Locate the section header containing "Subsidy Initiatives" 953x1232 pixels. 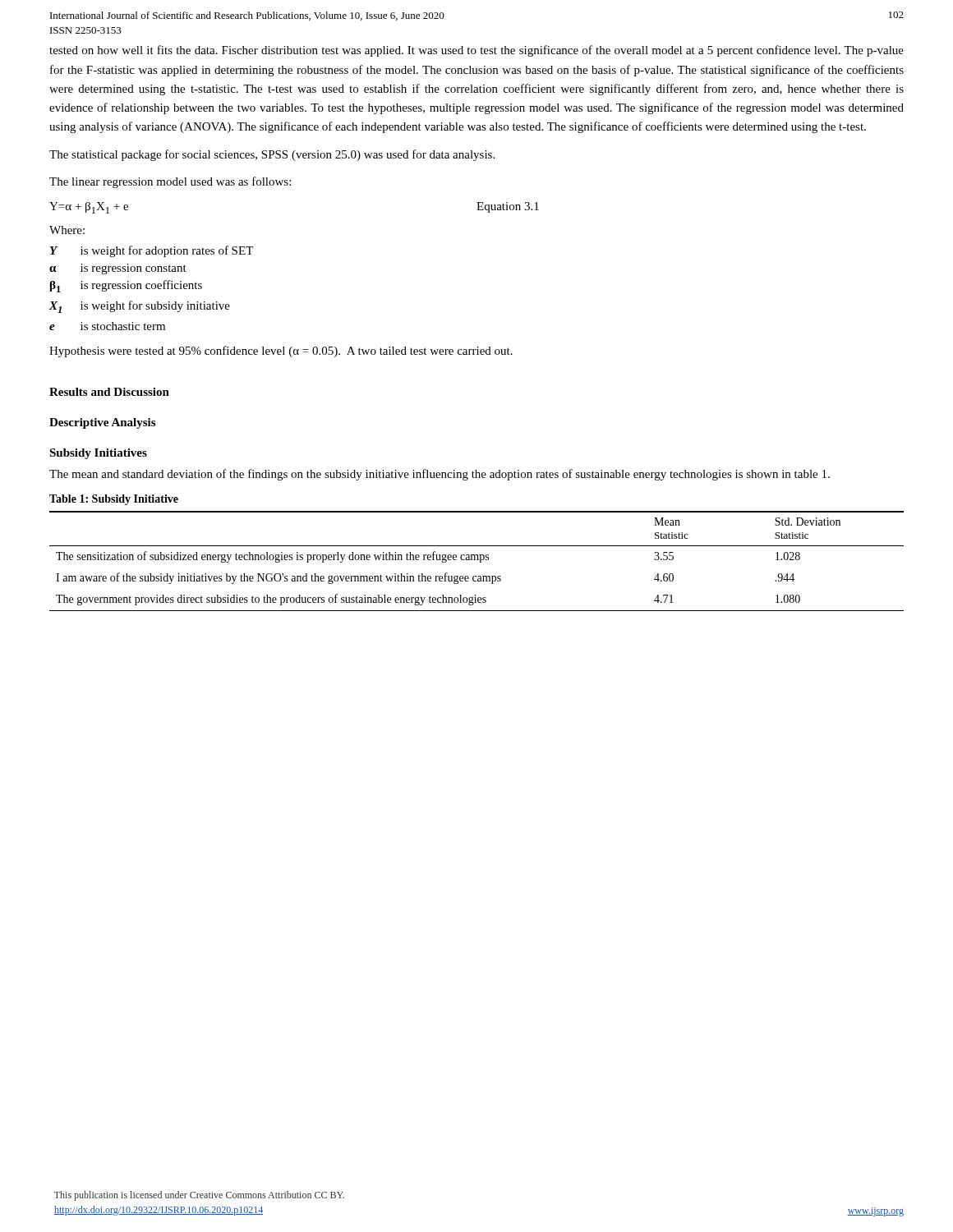[x=98, y=453]
